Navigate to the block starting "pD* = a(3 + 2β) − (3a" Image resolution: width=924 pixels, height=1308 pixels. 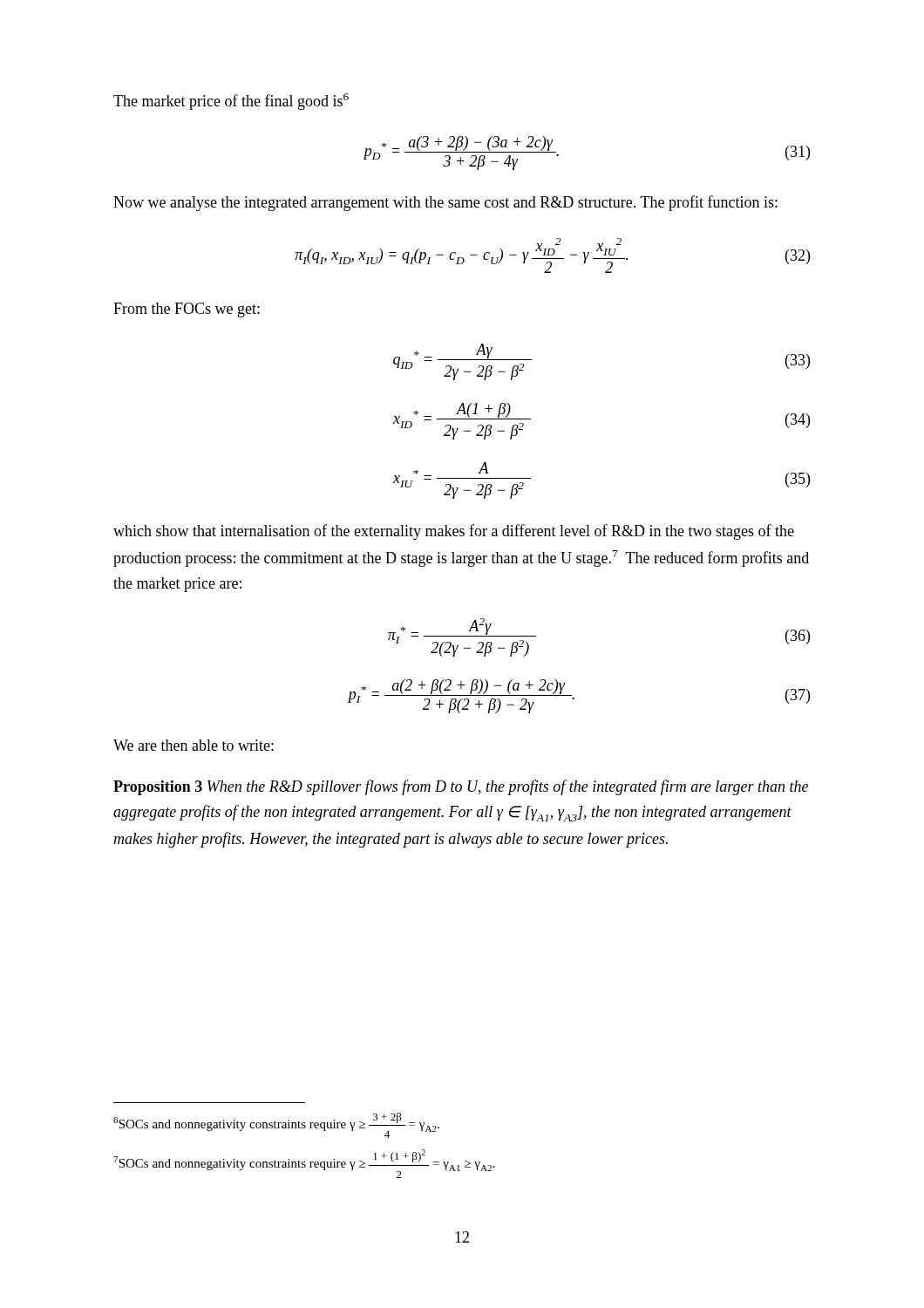pyautogui.click(x=482, y=152)
